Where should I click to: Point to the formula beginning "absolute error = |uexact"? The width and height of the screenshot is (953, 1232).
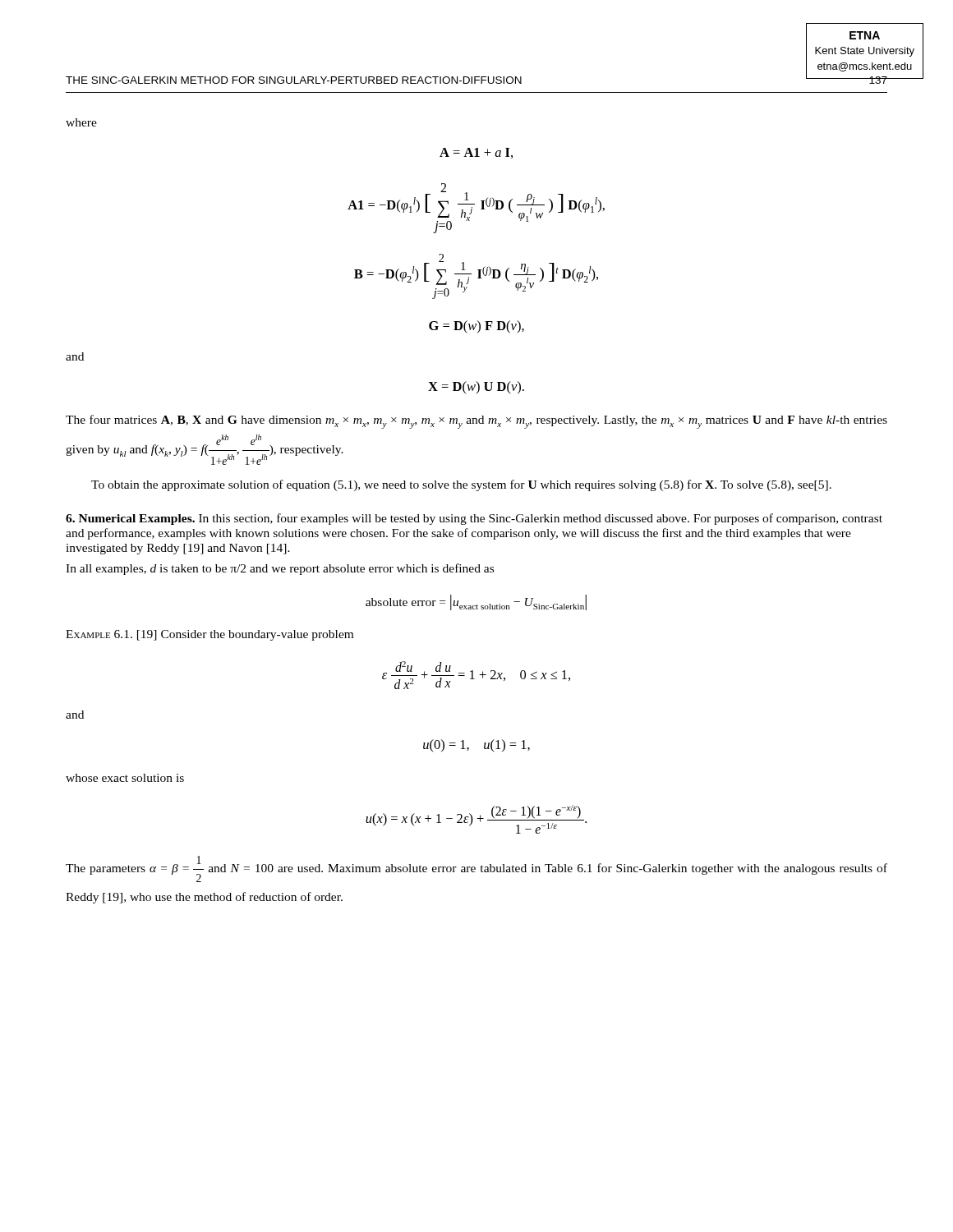click(476, 601)
